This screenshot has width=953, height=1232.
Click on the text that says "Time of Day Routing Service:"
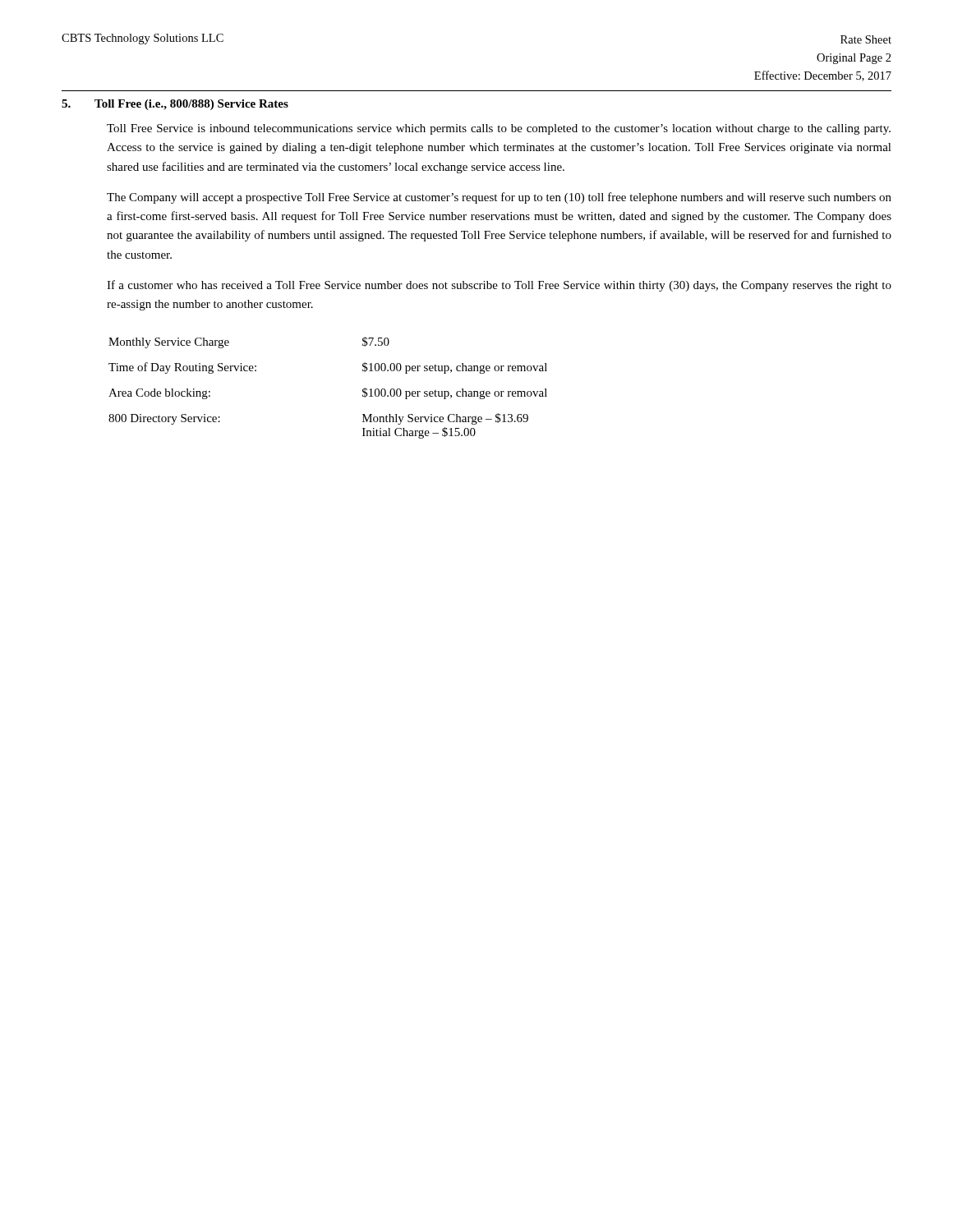(x=183, y=367)
